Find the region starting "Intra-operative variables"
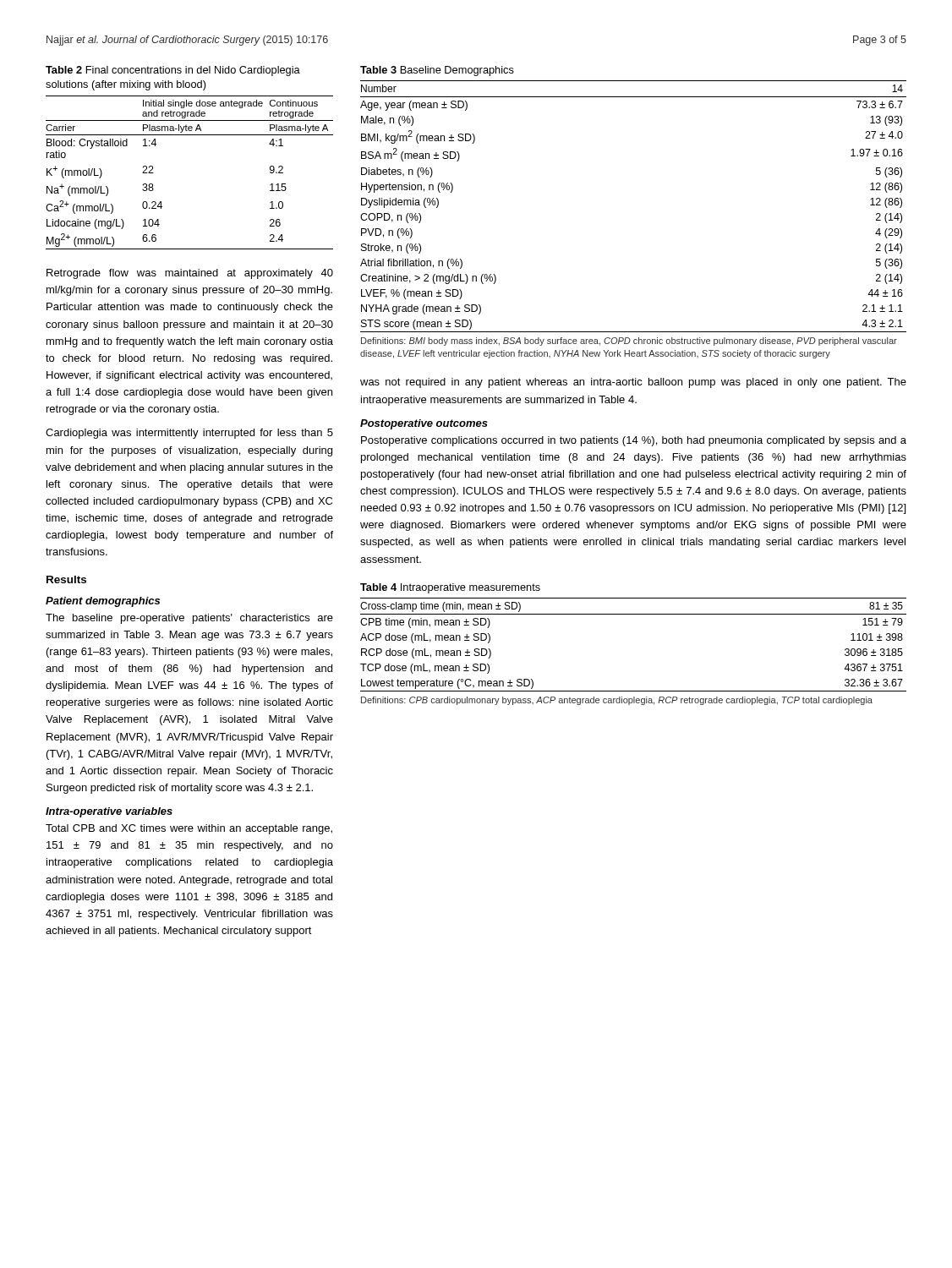The width and height of the screenshot is (952, 1268). pyautogui.click(x=109, y=811)
